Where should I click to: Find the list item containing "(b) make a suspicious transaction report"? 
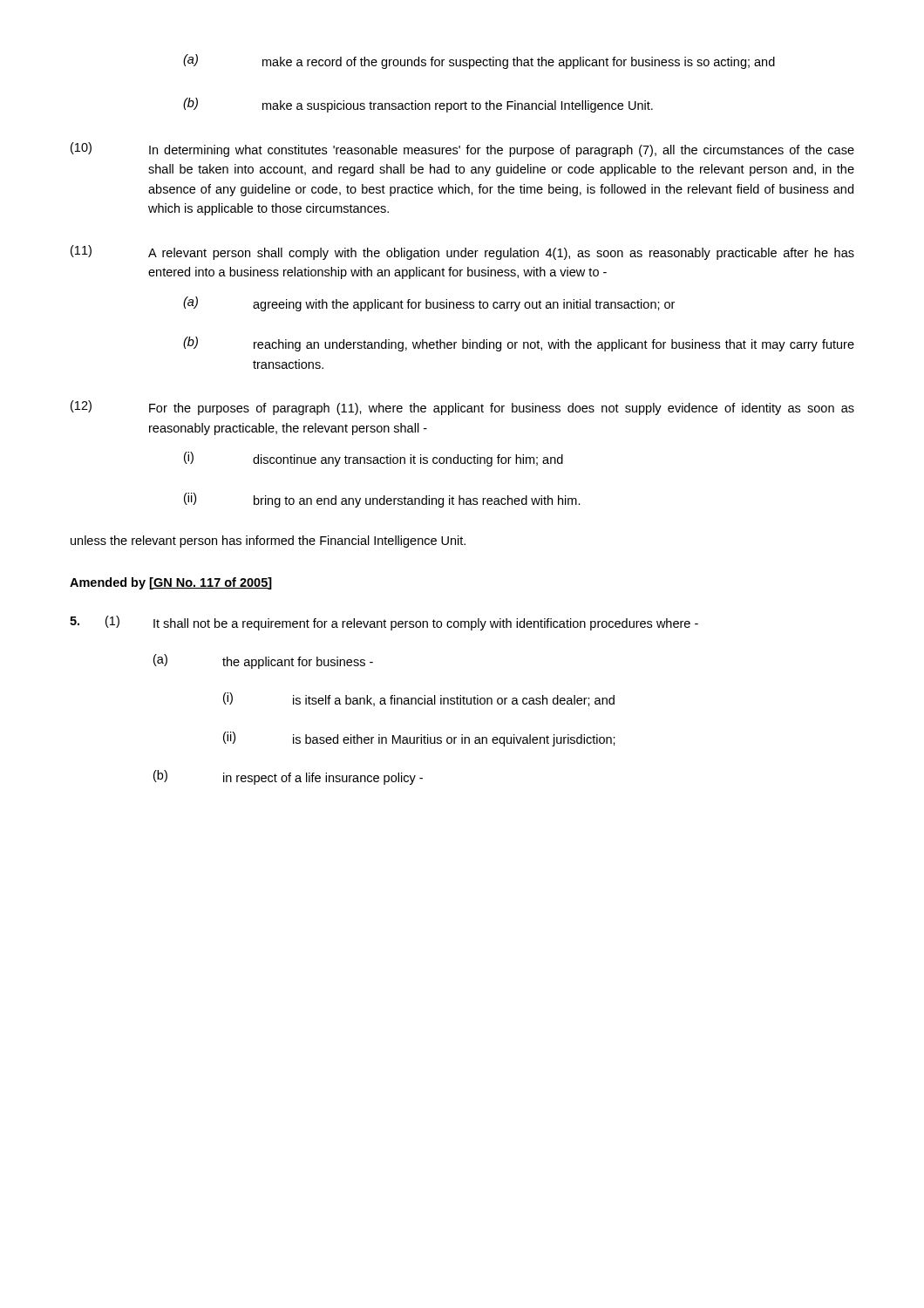(519, 106)
